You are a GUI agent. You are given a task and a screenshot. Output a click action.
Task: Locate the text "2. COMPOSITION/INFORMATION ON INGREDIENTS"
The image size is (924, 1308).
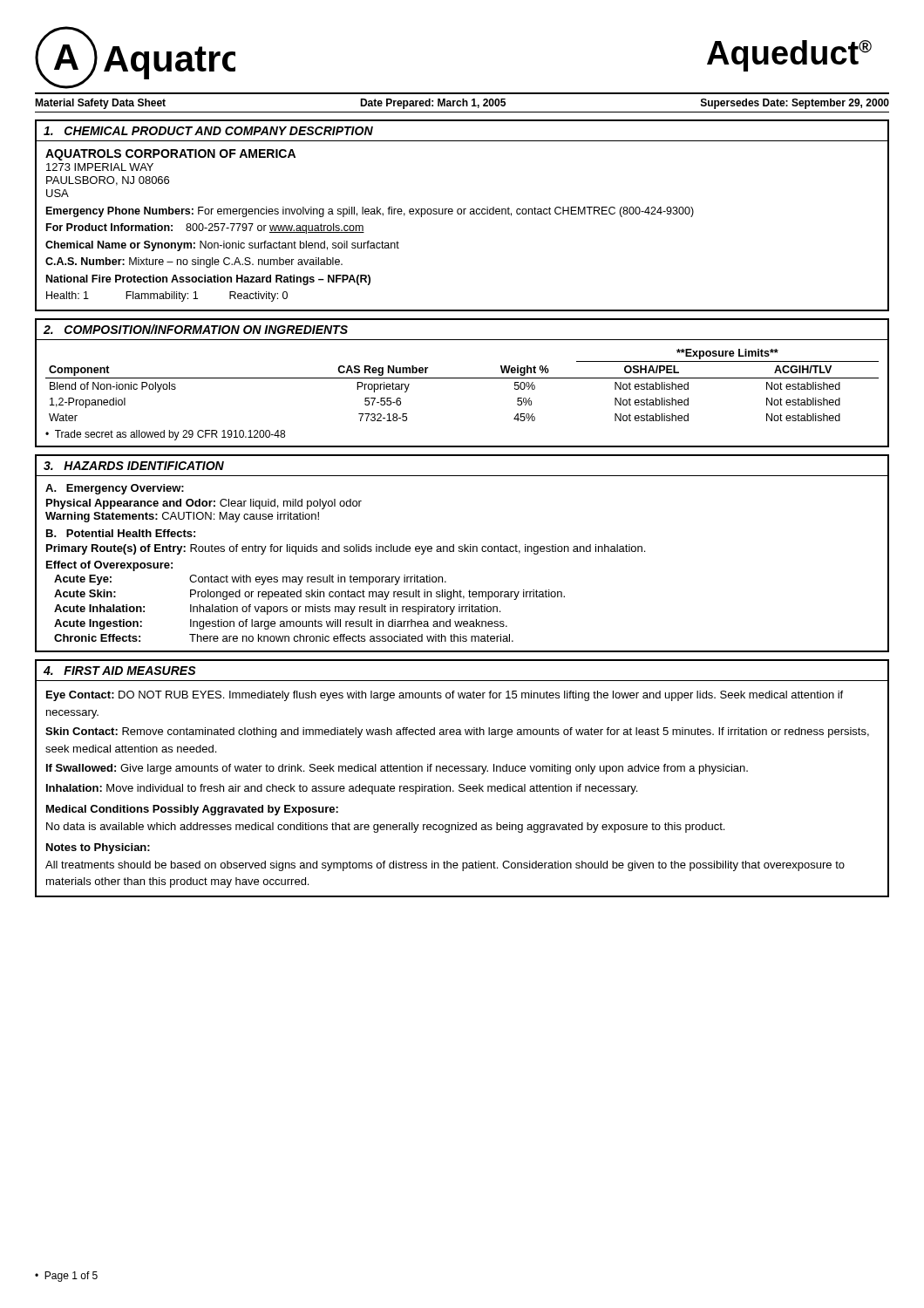(x=196, y=330)
